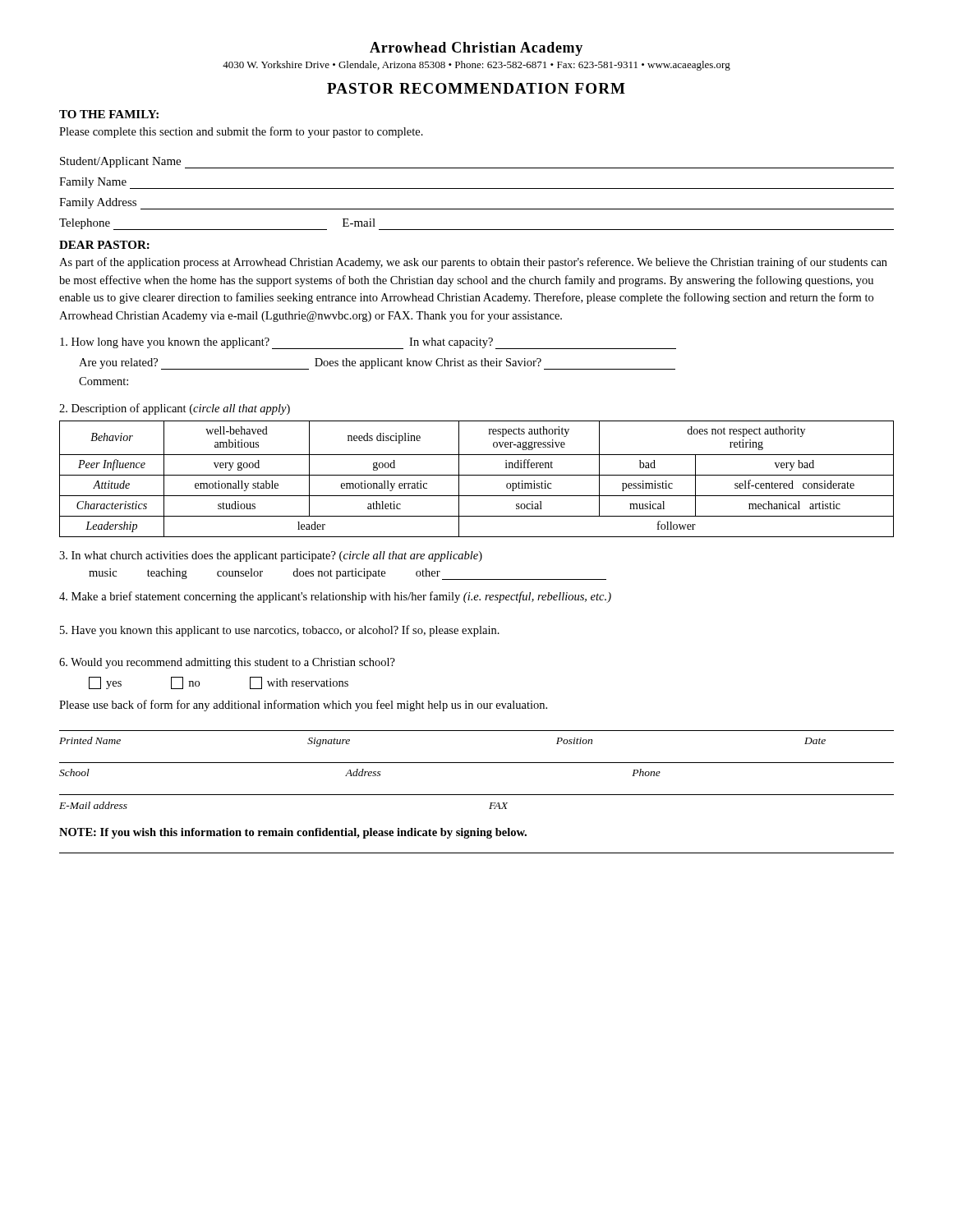Find the section header that reads "DEAR PASTOR:"

105,245
